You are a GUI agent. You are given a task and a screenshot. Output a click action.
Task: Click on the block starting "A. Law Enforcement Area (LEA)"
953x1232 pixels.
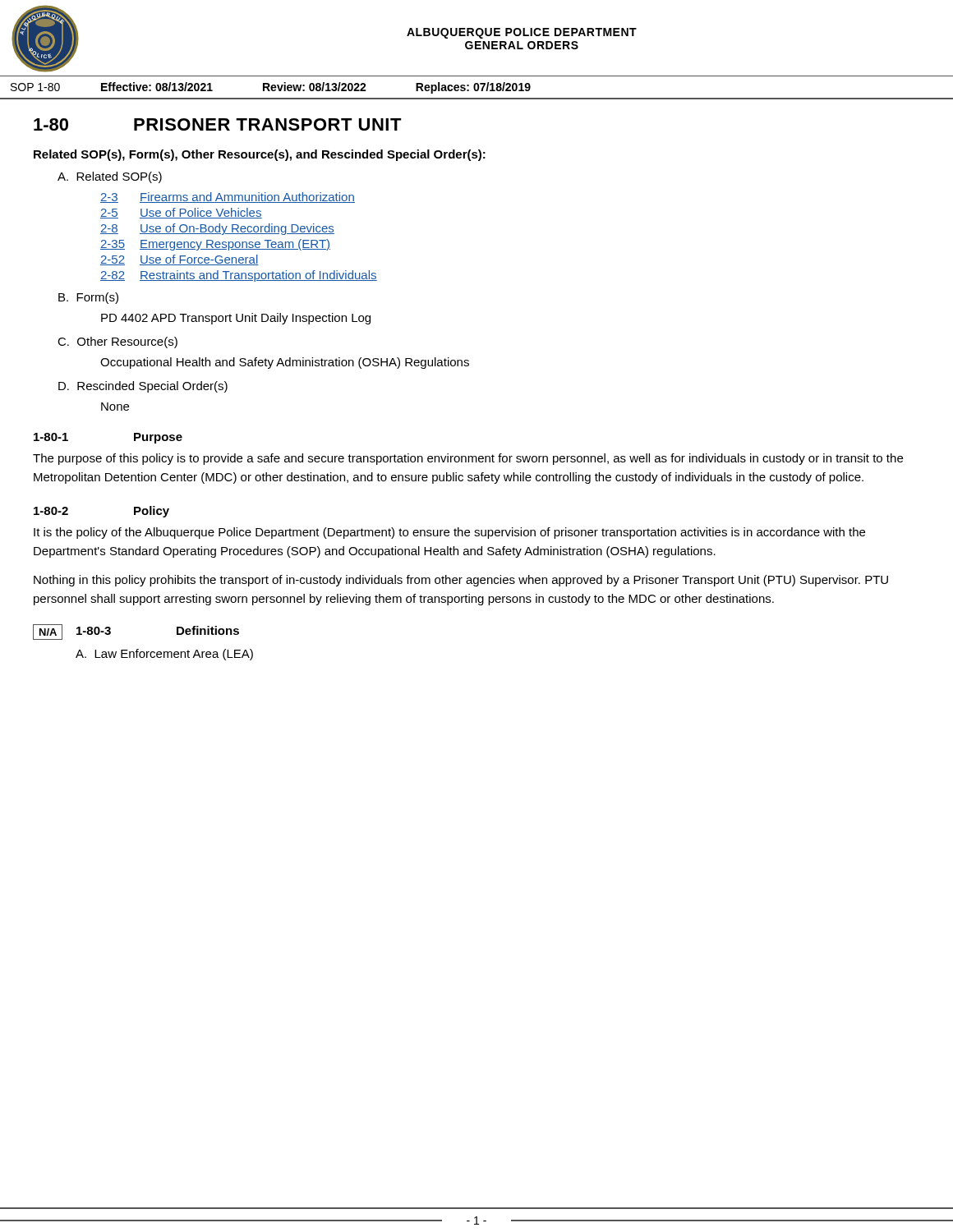pos(165,653)
